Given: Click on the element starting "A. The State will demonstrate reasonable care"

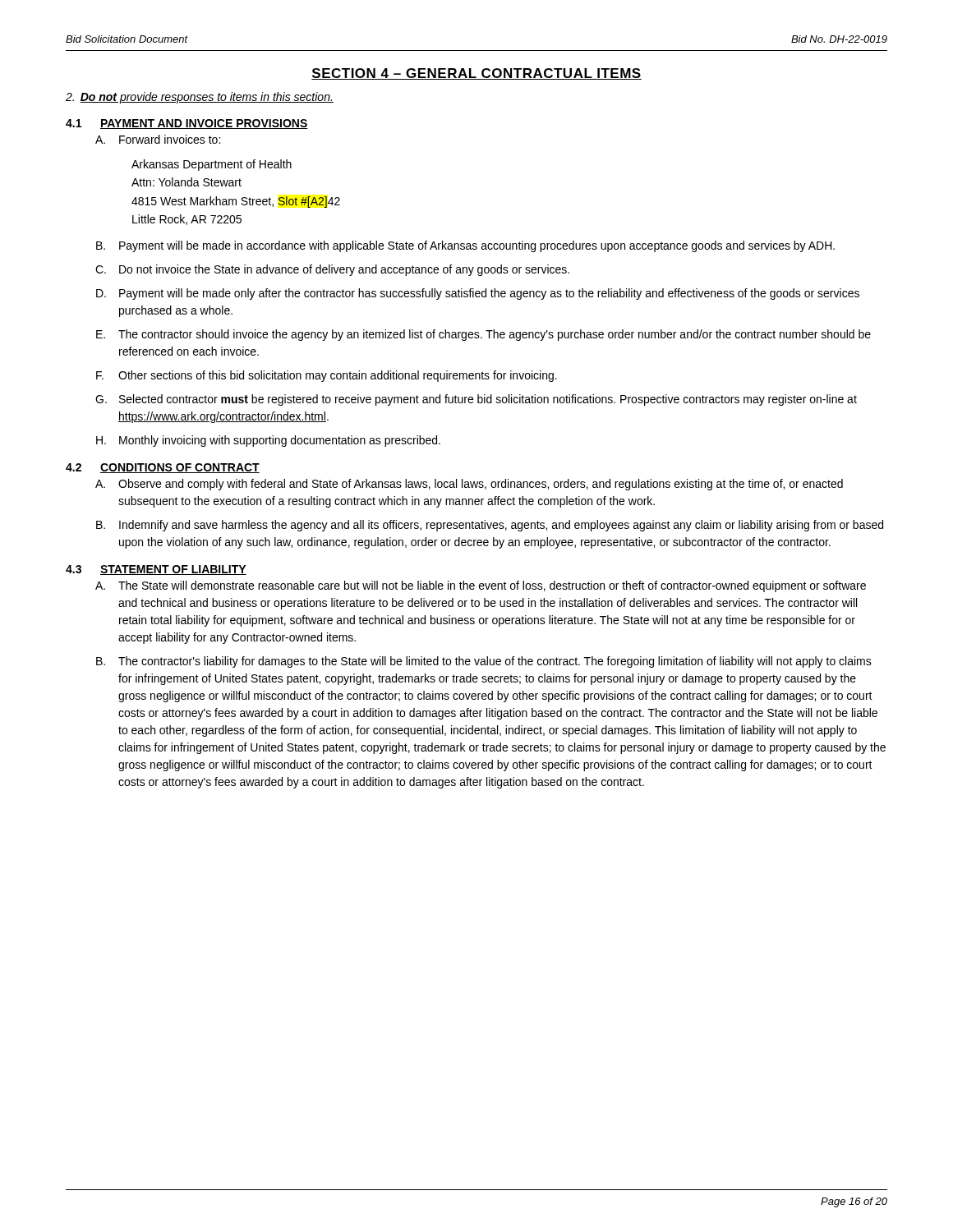Looking at the screenshot, I should (491, 612).
